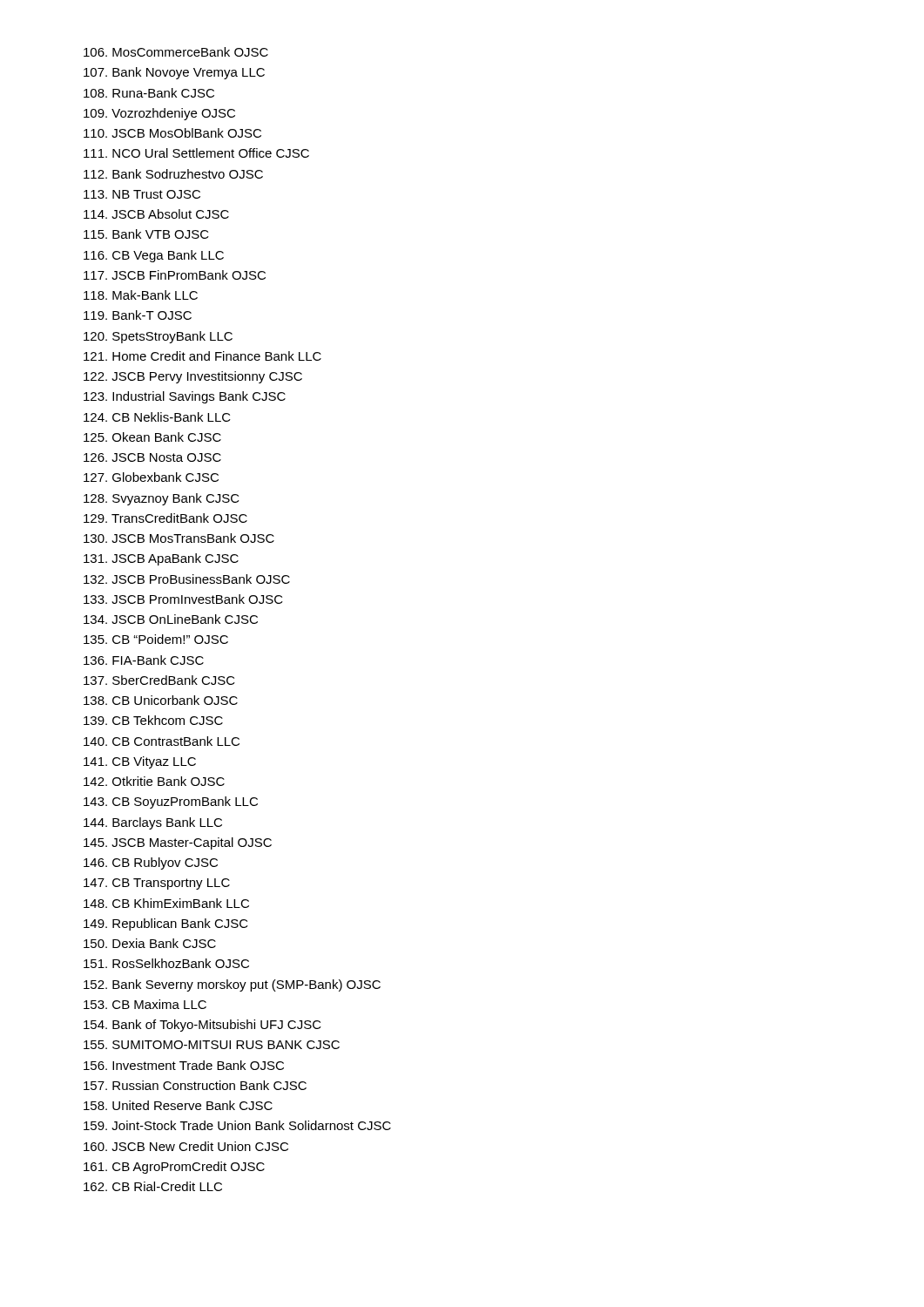Locate the list item that reads "132. JSCB ProBusinessBank OJSC"
924x1307 pixels.
pos(187,579)
